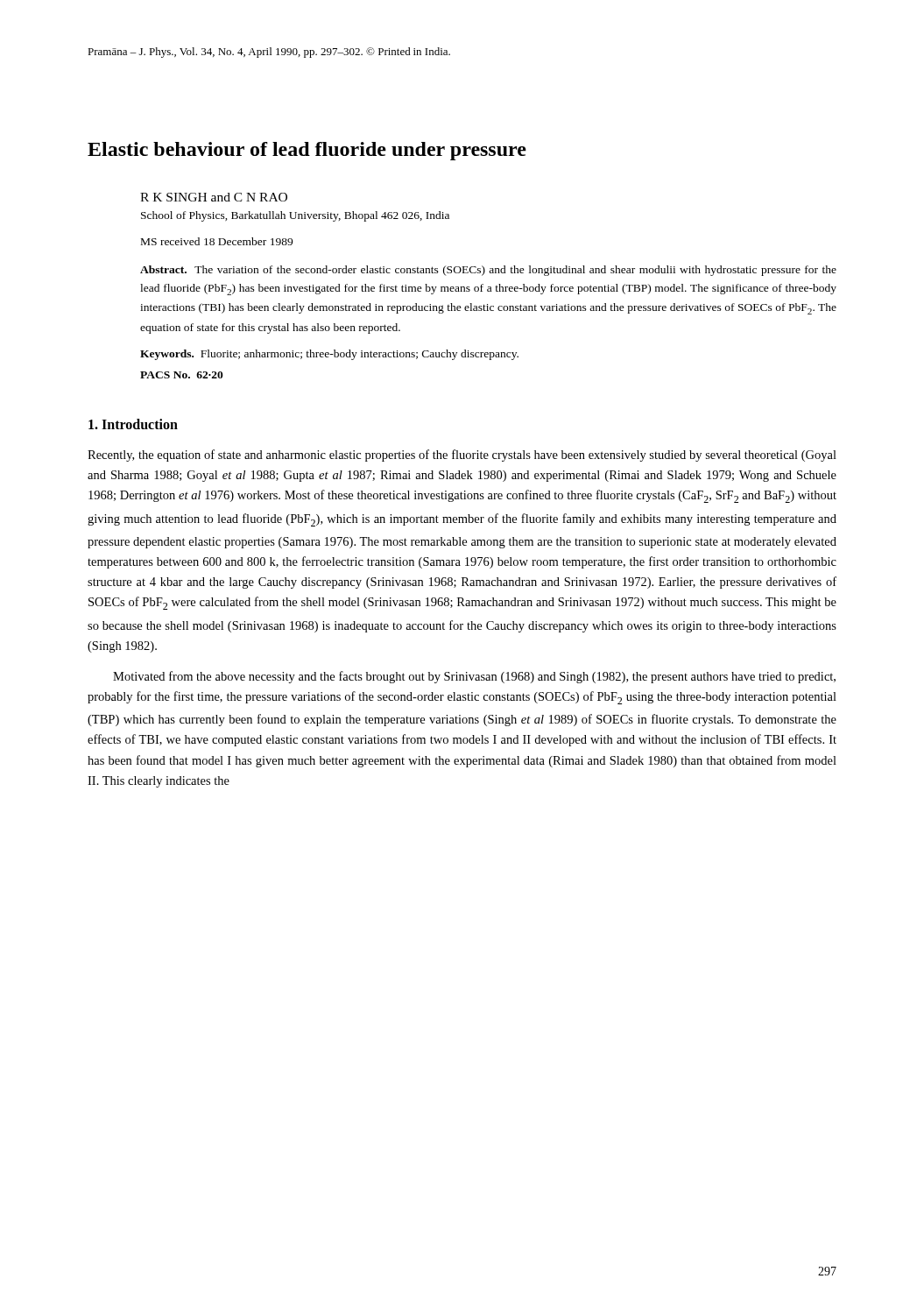
Task: Click on the text block with the text "School of Physics, Barkatullah University,"
Action: coord(295,215)
